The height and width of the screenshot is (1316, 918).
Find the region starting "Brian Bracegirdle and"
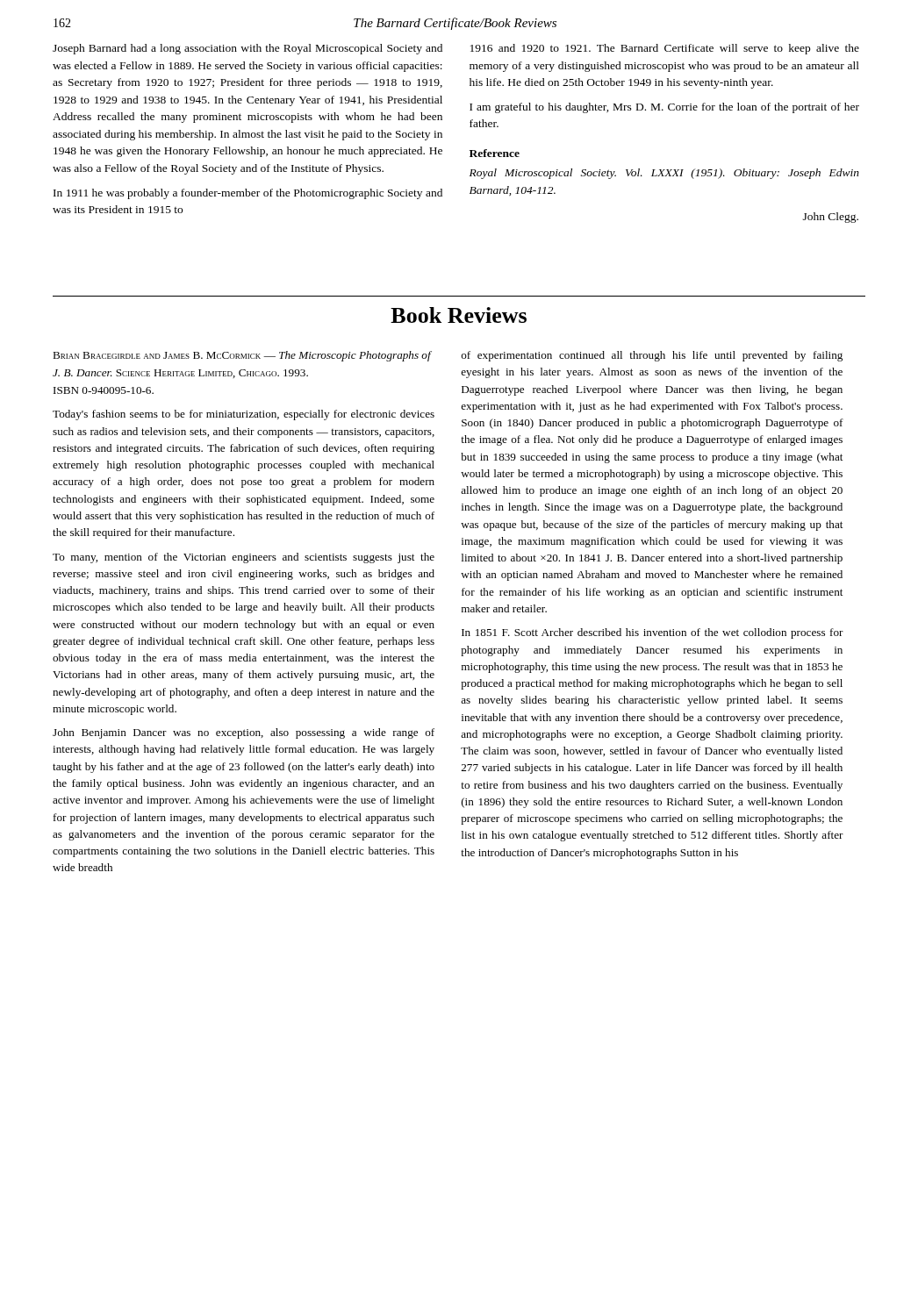tap(242, 372)
